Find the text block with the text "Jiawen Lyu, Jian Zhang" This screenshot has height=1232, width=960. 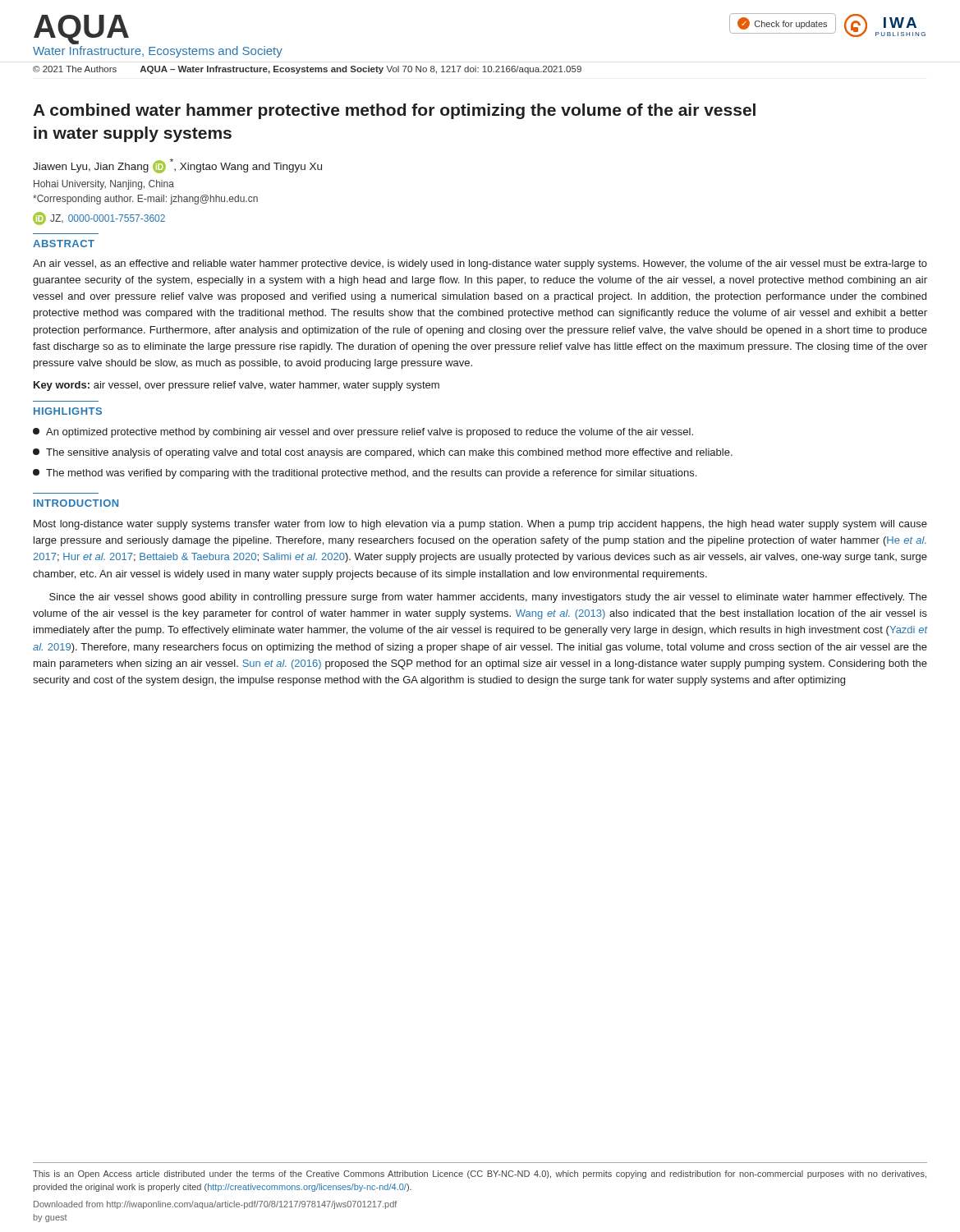coord(178,165)
